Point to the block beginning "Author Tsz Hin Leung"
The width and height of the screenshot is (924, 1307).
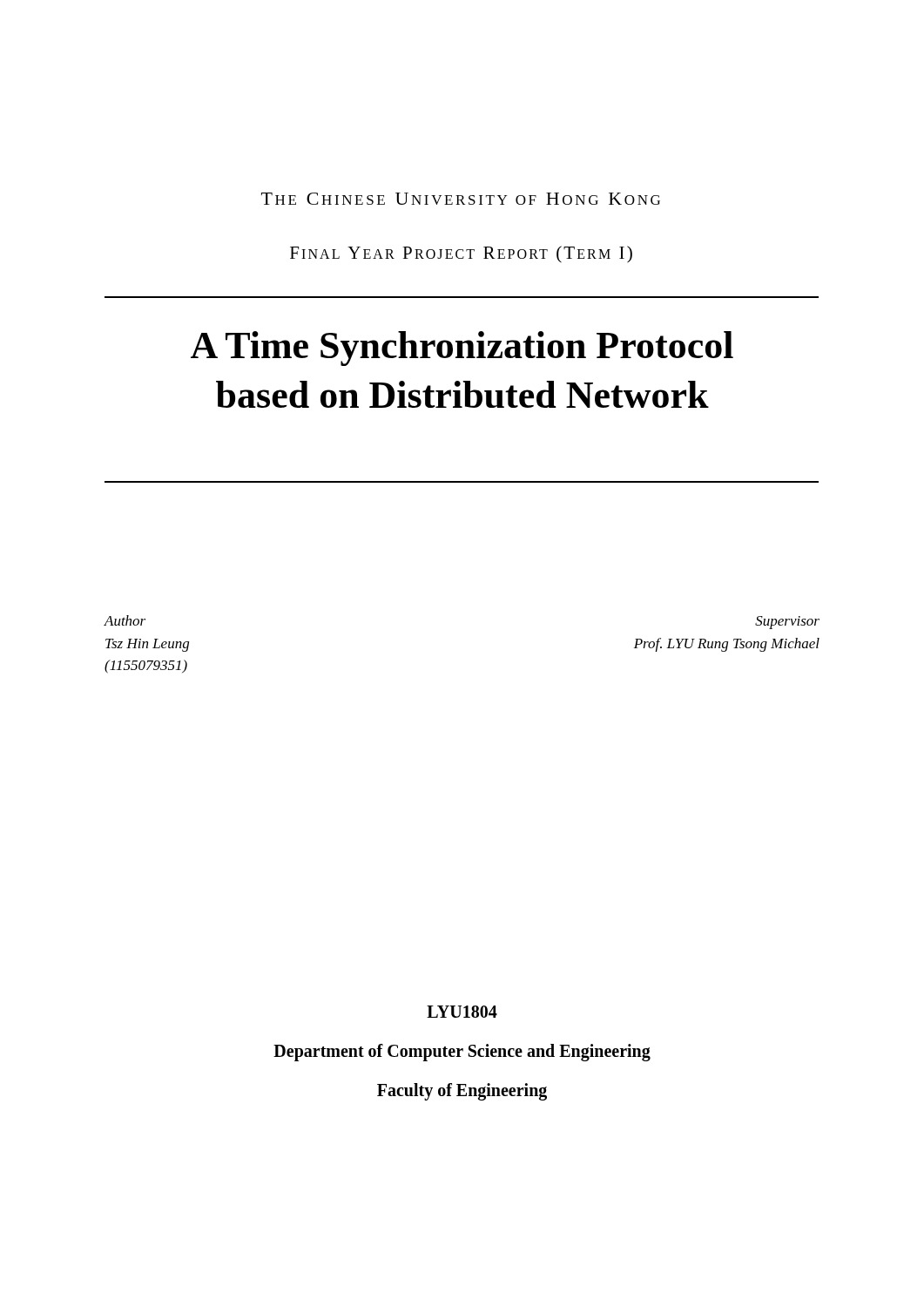point(147,643)
